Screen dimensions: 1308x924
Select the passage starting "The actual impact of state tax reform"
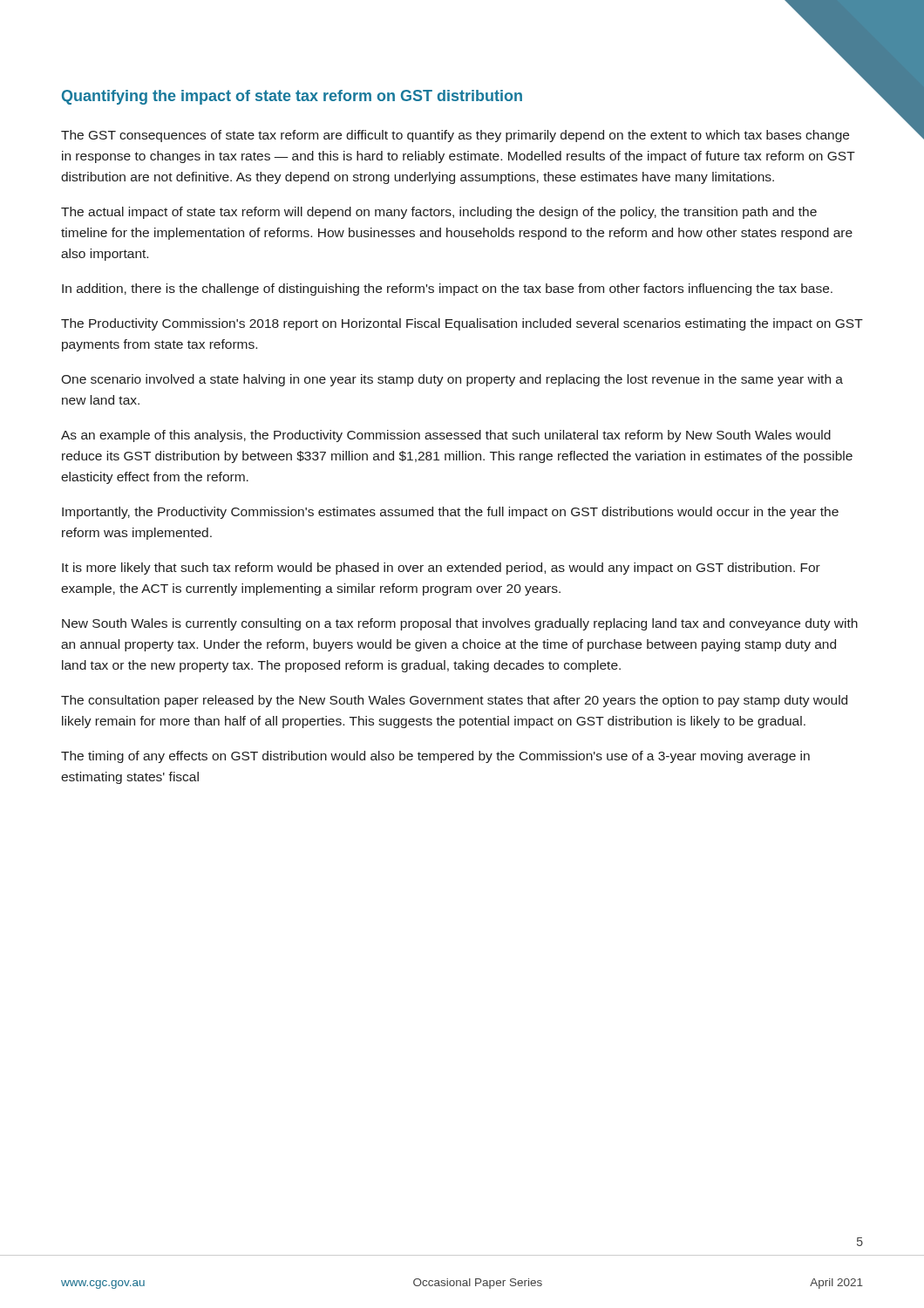point(457,232)
